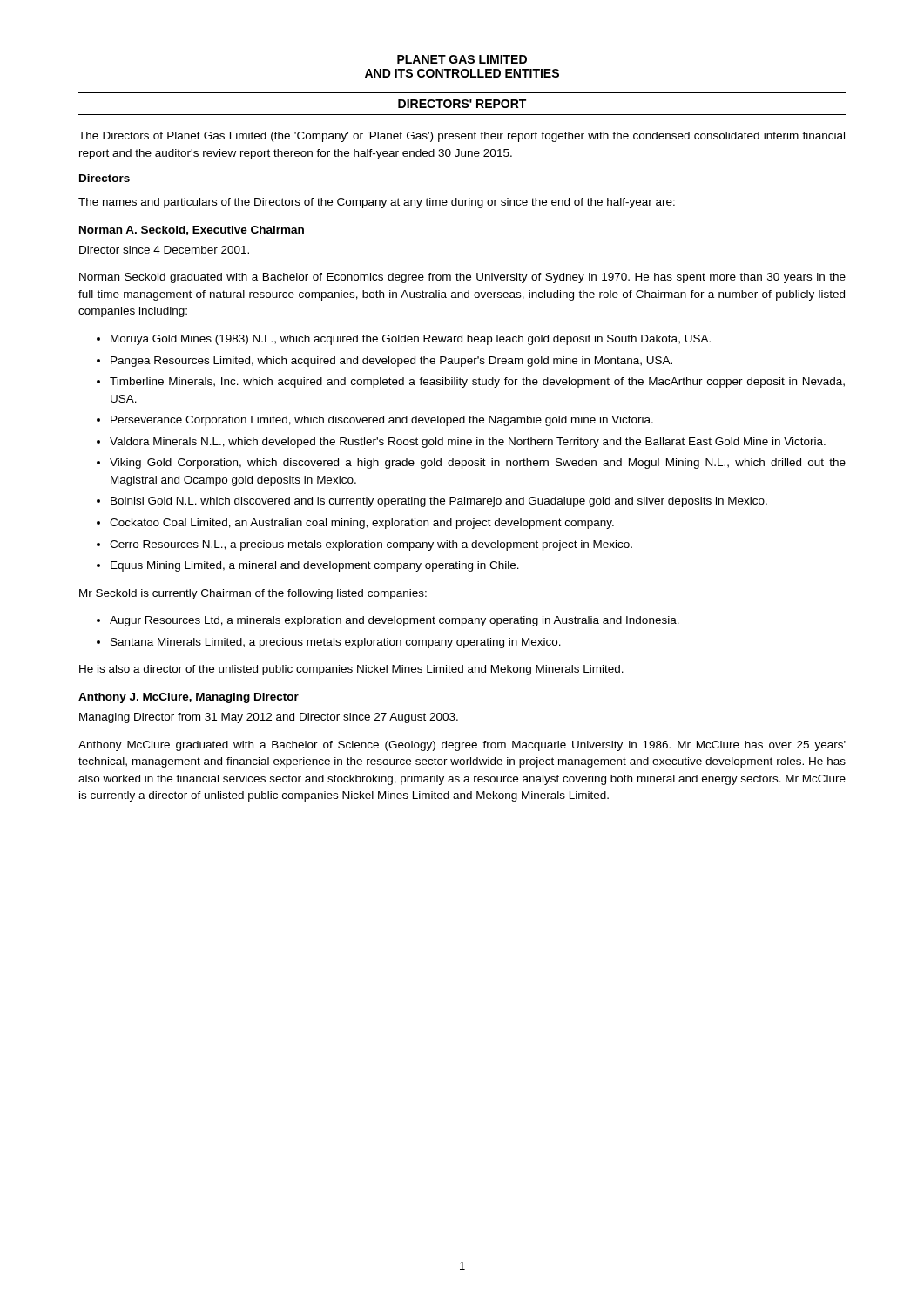Select the element starting "The Directors of Planet"
Image resolution: width=924 pixels, height=1307 pixels.
click(x=462, y=144)
